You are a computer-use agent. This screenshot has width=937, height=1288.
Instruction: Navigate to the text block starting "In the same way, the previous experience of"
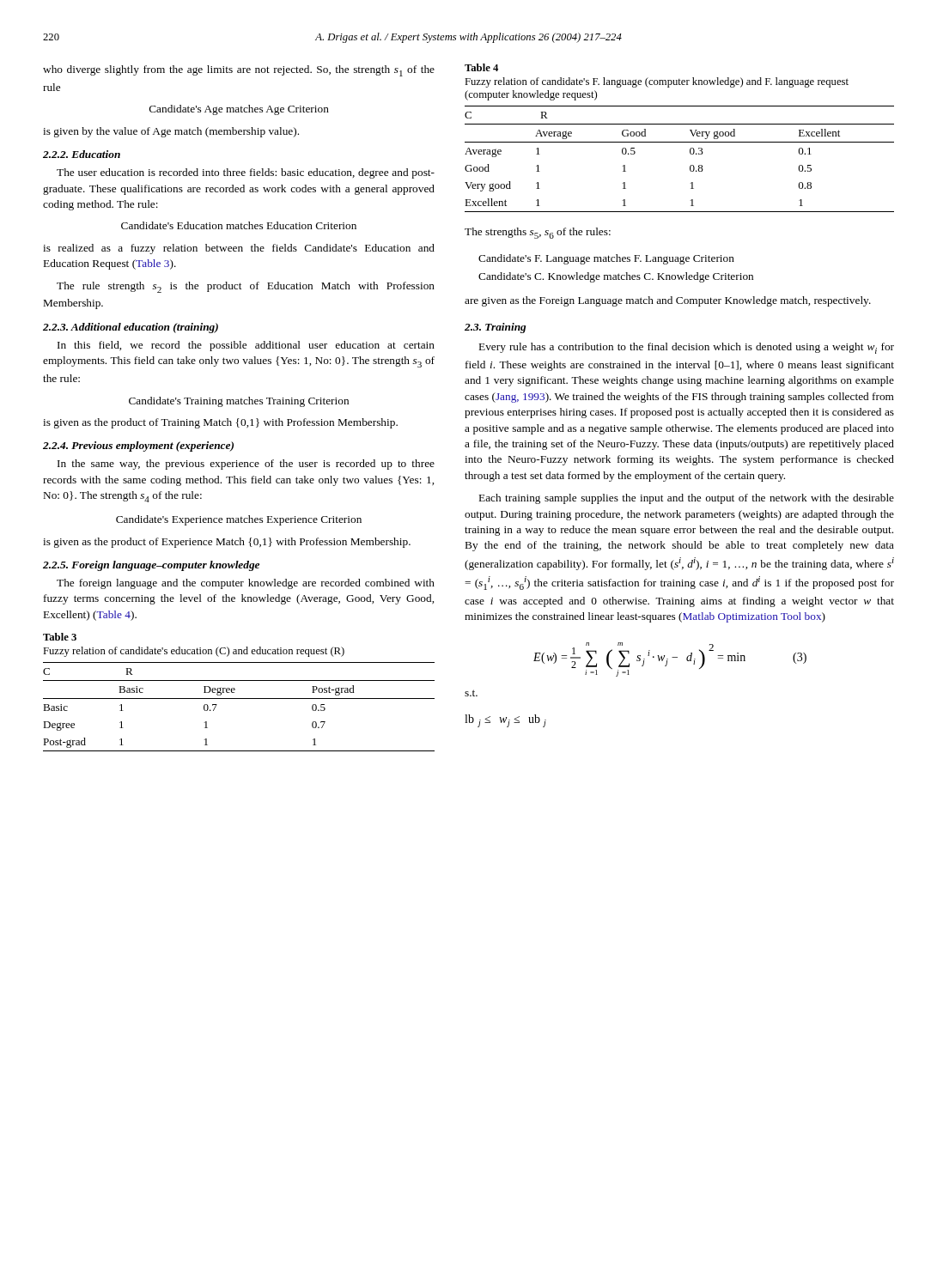click(x=239, y=481)
